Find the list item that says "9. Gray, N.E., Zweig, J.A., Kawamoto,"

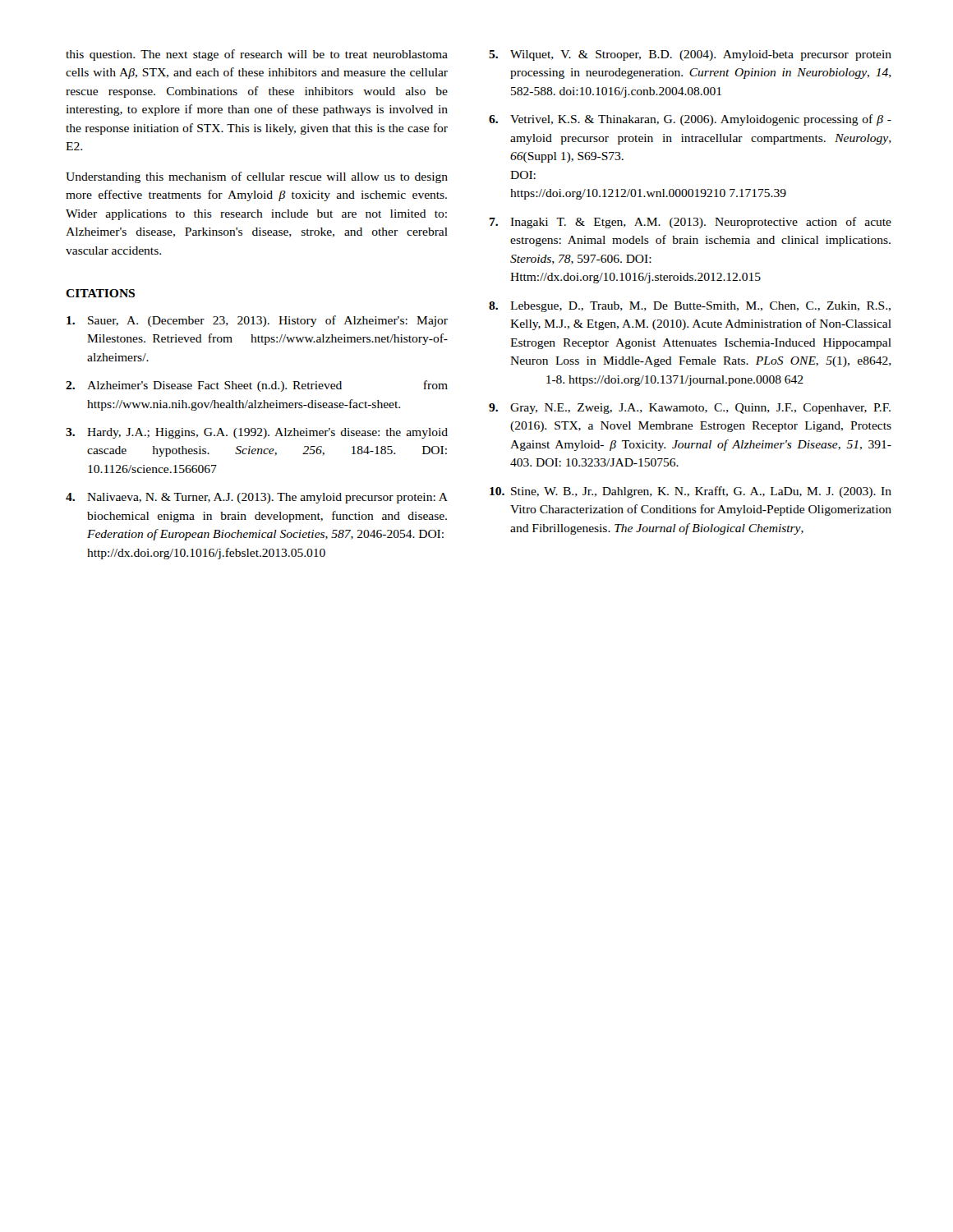click(x=690, y=435)
